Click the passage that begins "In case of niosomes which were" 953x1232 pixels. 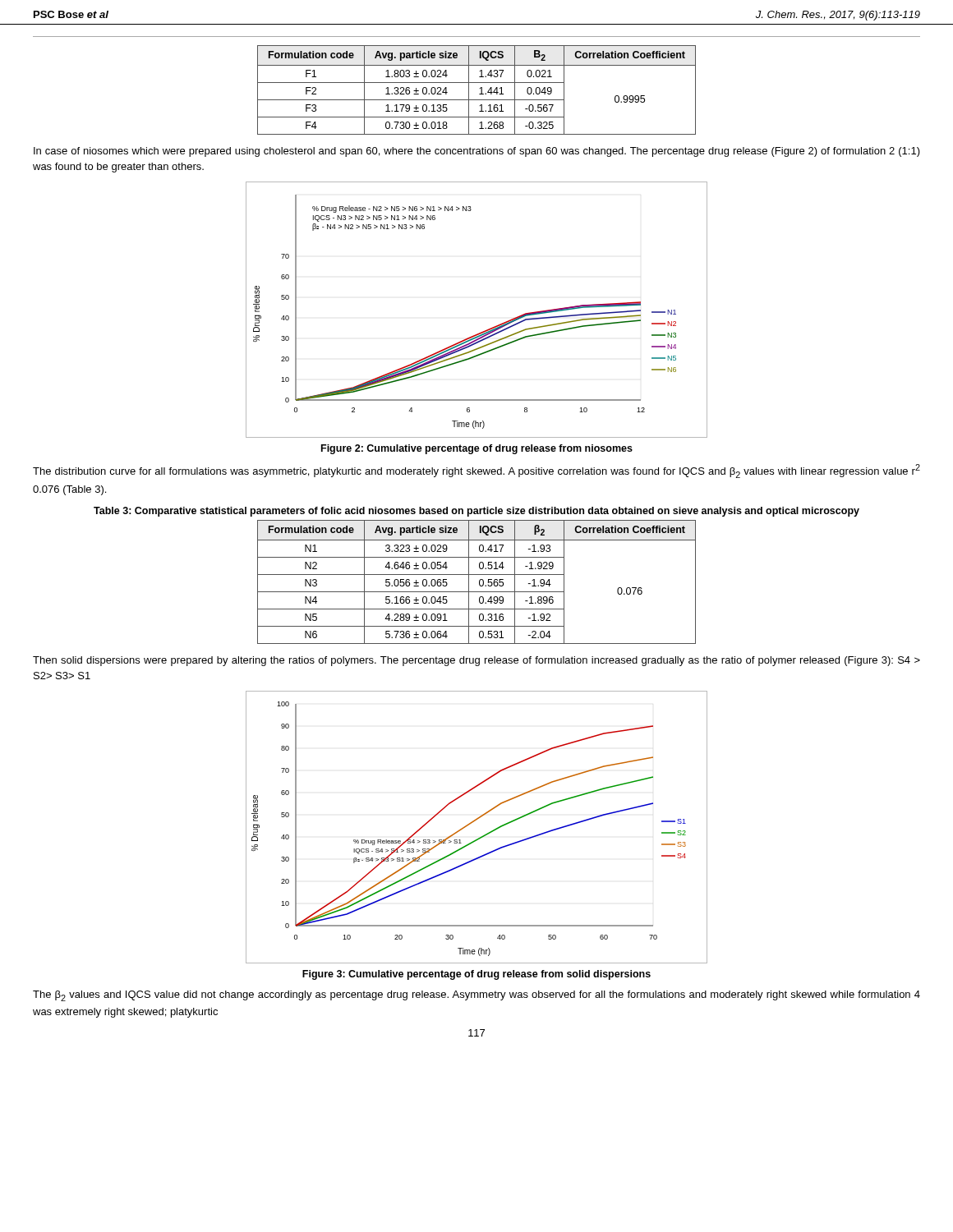[x=476, y=158]
